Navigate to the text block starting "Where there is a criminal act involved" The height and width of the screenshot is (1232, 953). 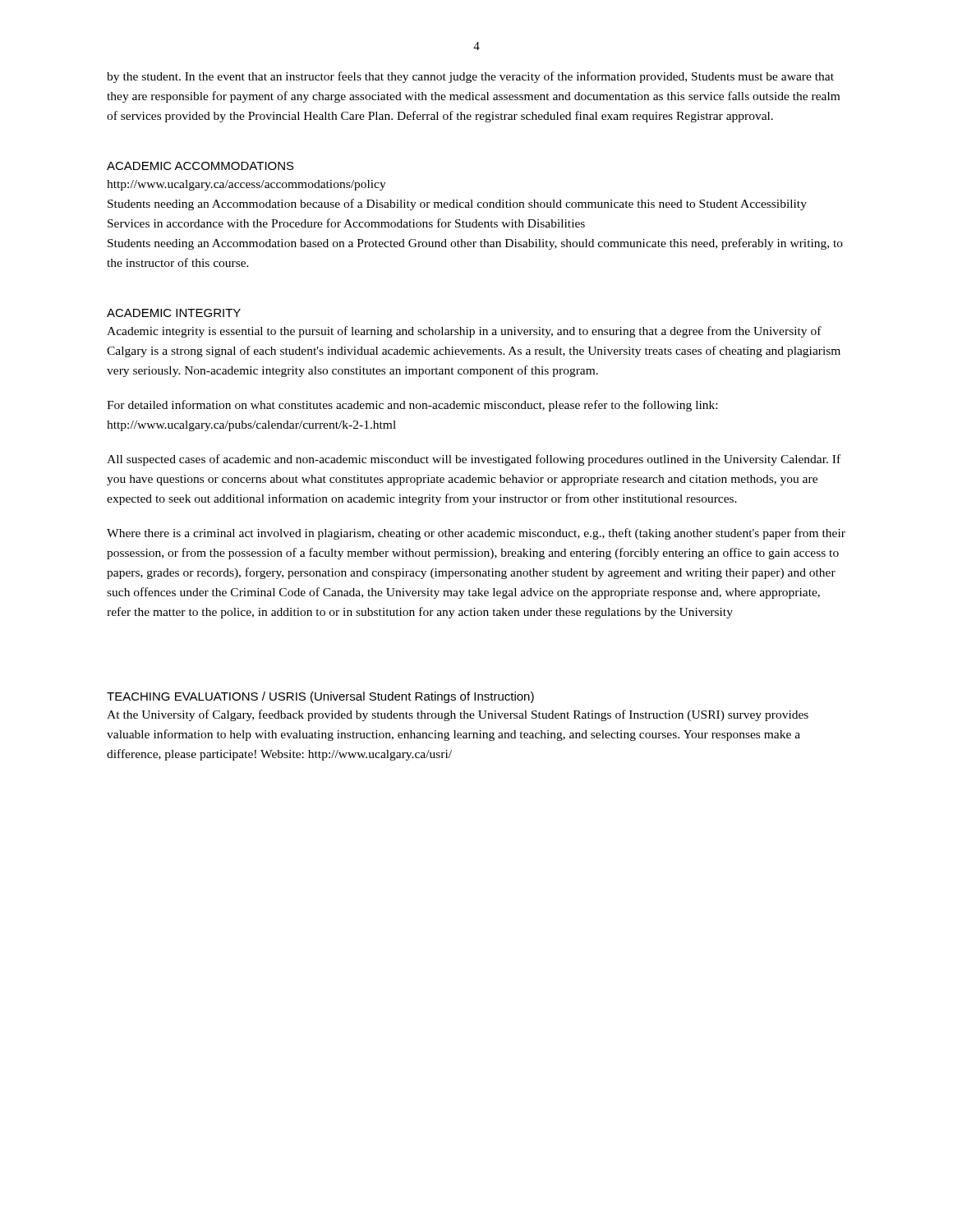click(x=476, y=573)
